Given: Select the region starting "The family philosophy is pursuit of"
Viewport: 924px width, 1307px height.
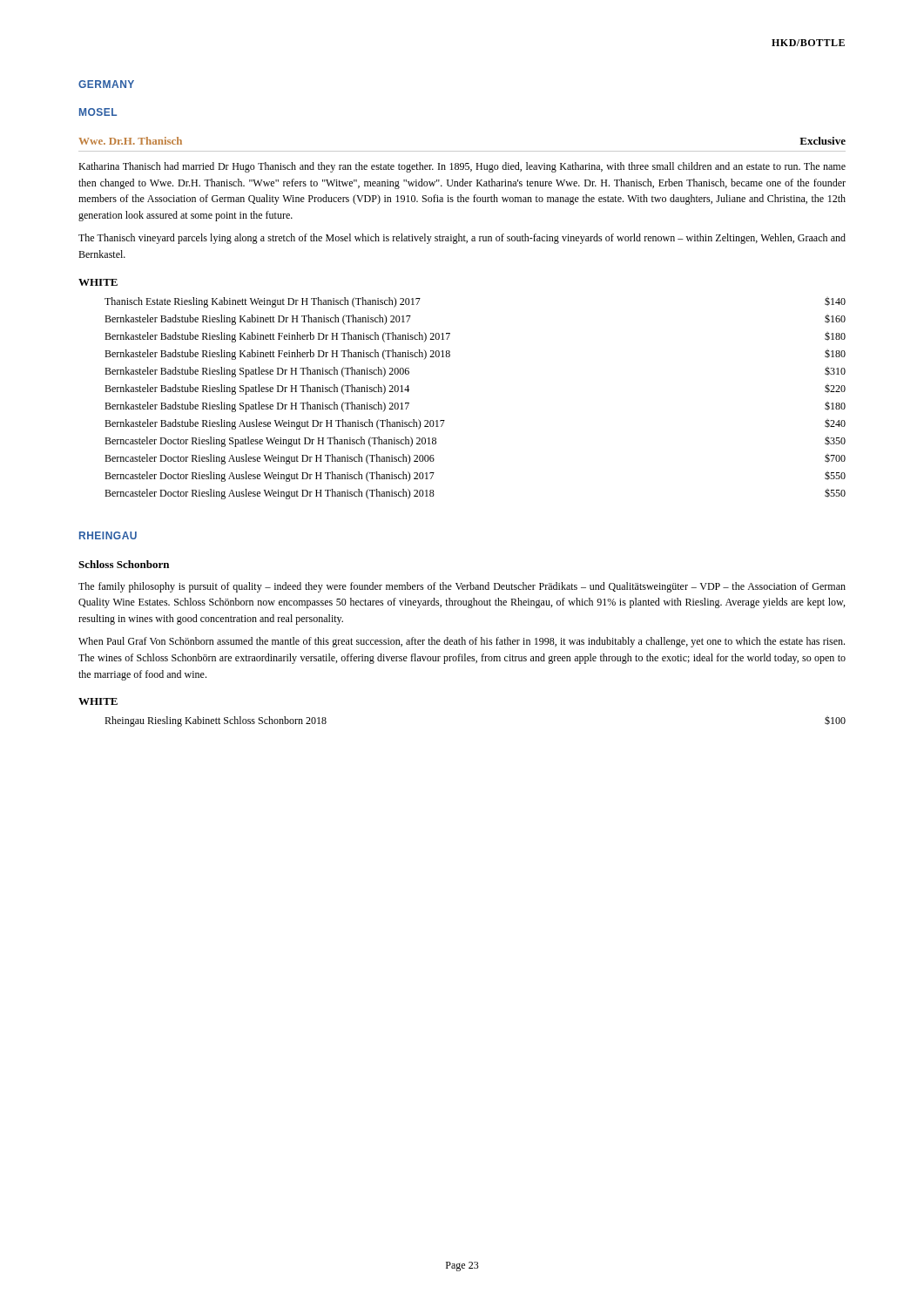Looking at the screenshot, I should pos(462,602).
